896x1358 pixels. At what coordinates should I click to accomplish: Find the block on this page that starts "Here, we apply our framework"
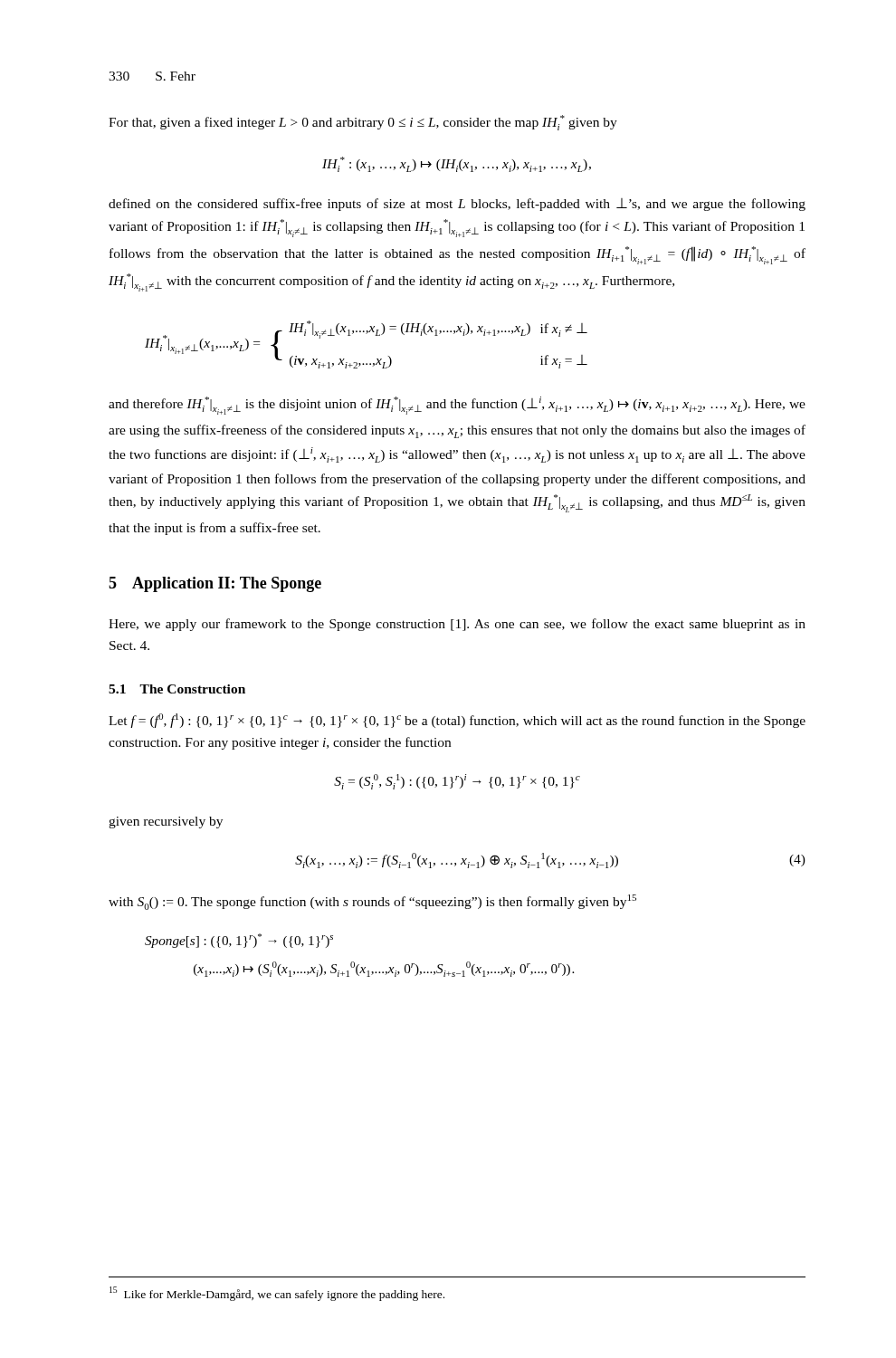[457, 634]
